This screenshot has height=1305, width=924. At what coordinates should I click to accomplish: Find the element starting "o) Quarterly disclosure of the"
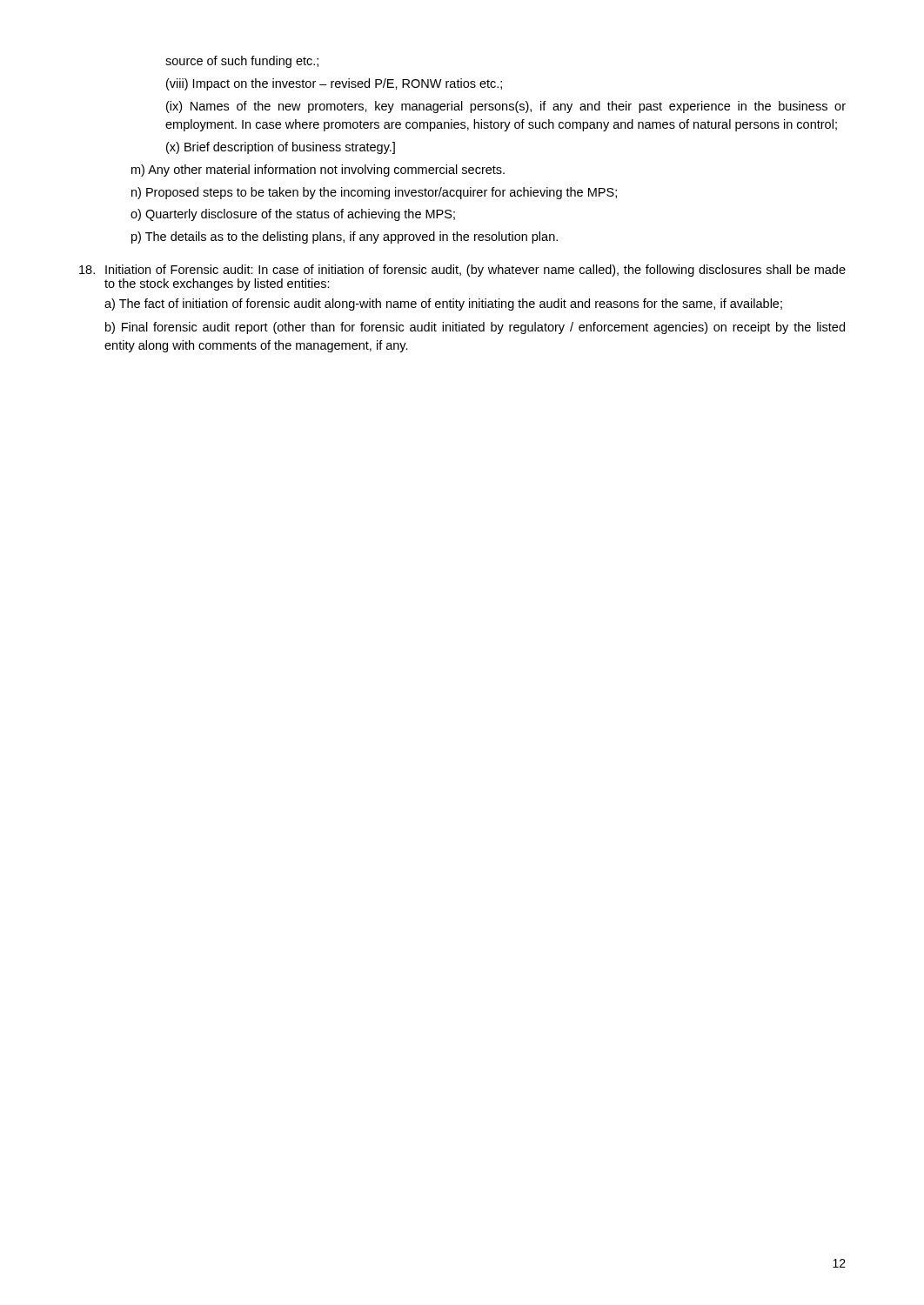pos(293,214)
